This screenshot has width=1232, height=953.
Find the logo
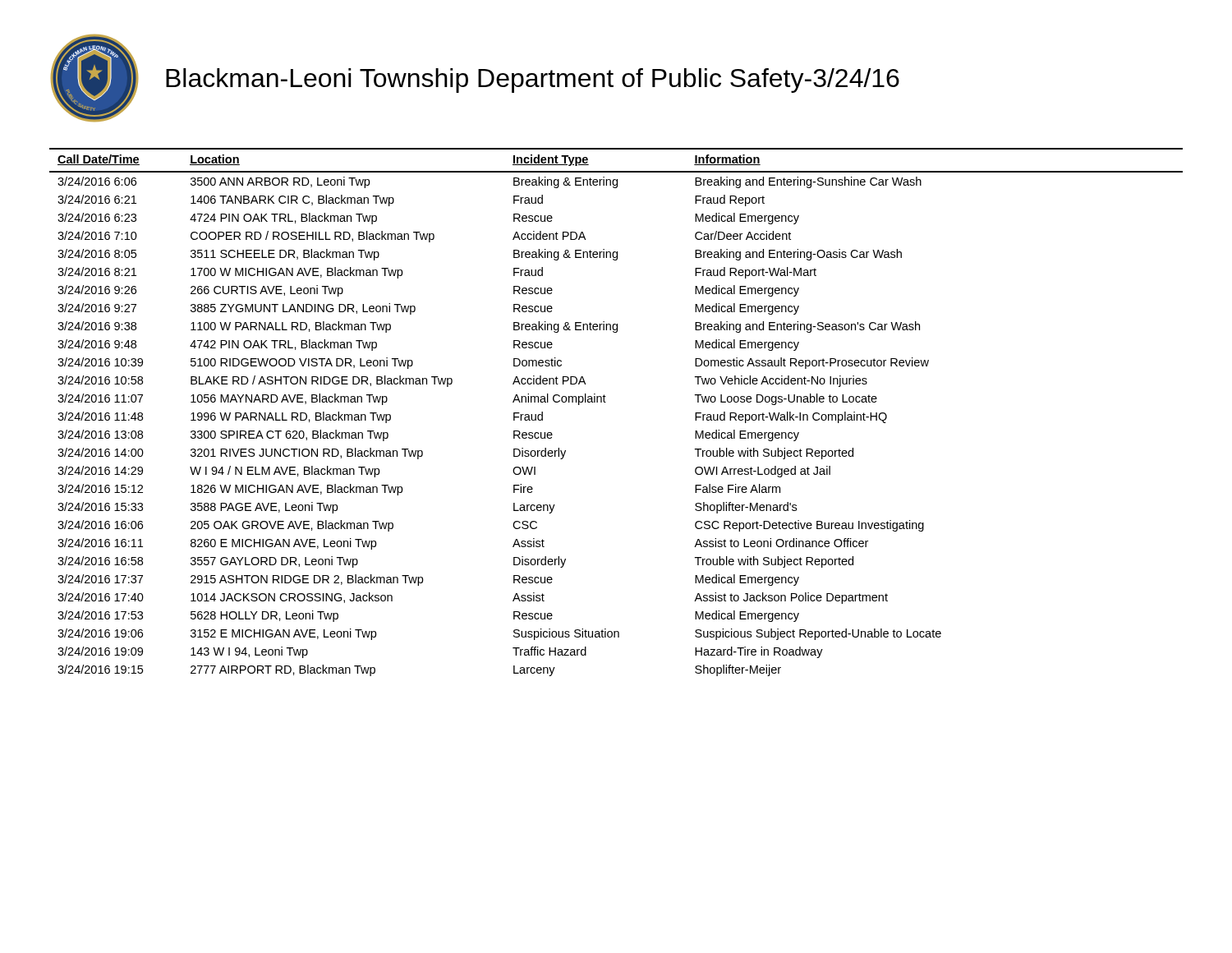pyautogui.click(x=94, y=78)
